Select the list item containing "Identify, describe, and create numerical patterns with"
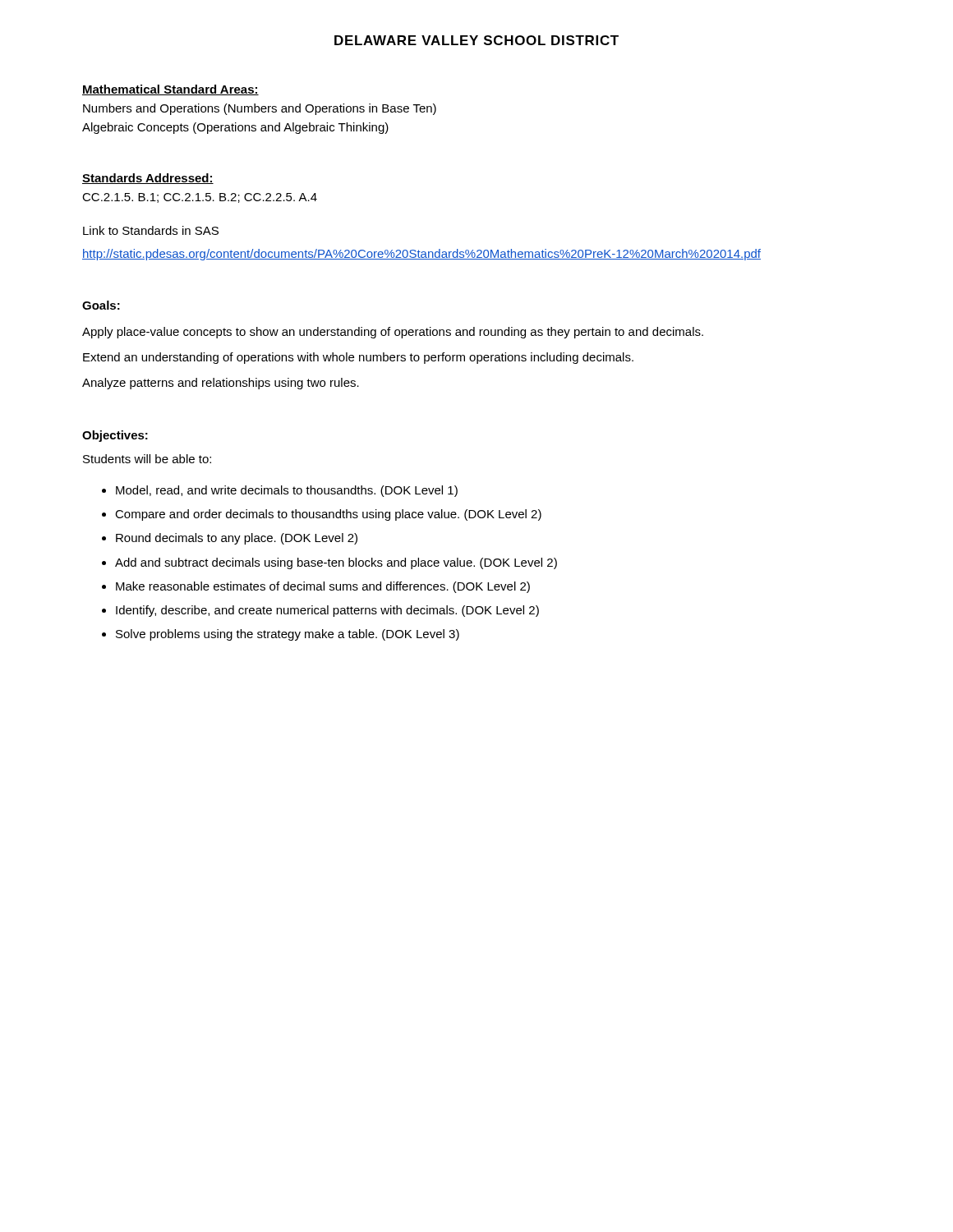 (x=327, y=610)
